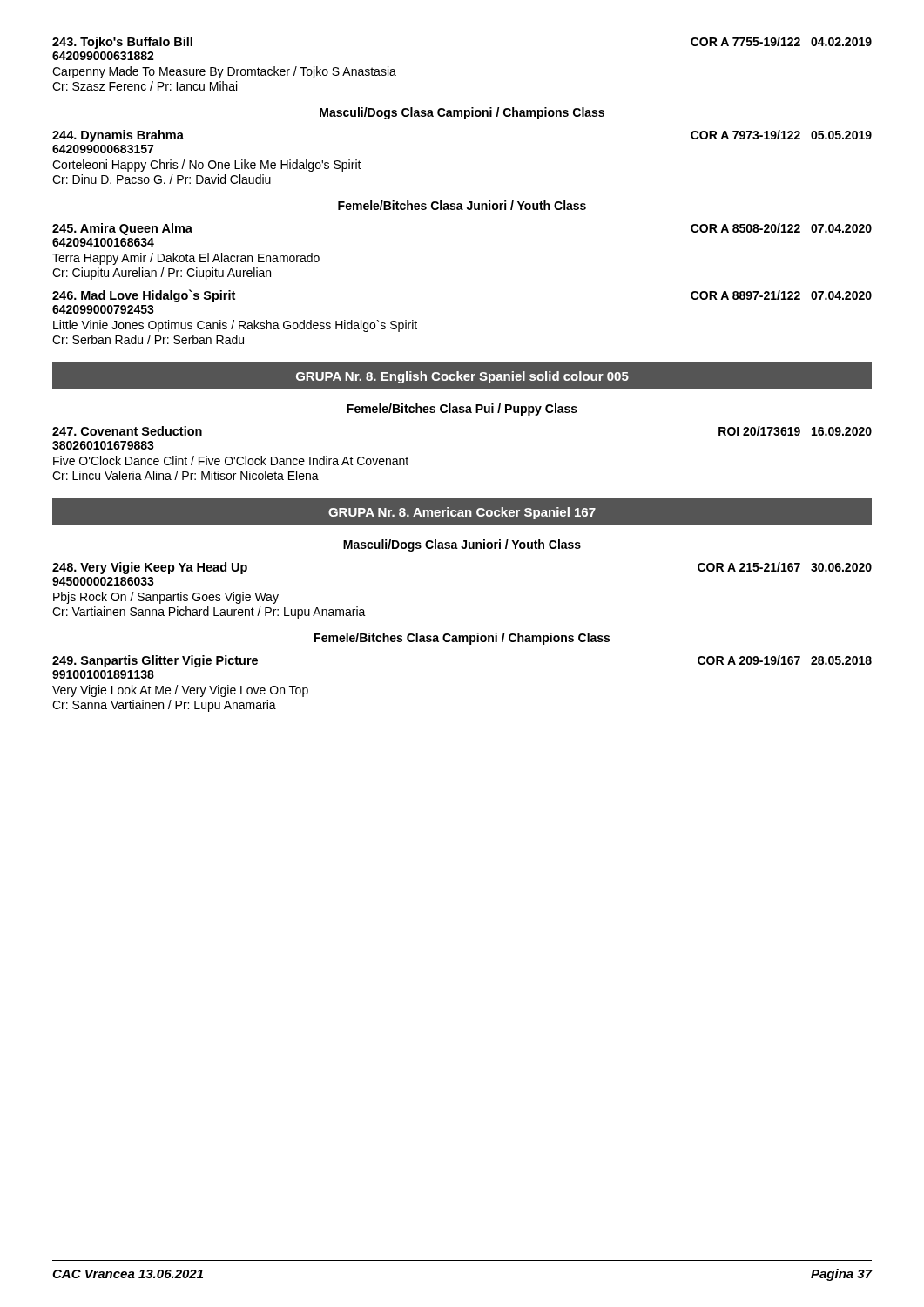Click where it says "247. Covenant Seduction ROI 20/173619 16.09.2020"
The width and height of the screenshot is (924, 1307).
pos(128,431)
